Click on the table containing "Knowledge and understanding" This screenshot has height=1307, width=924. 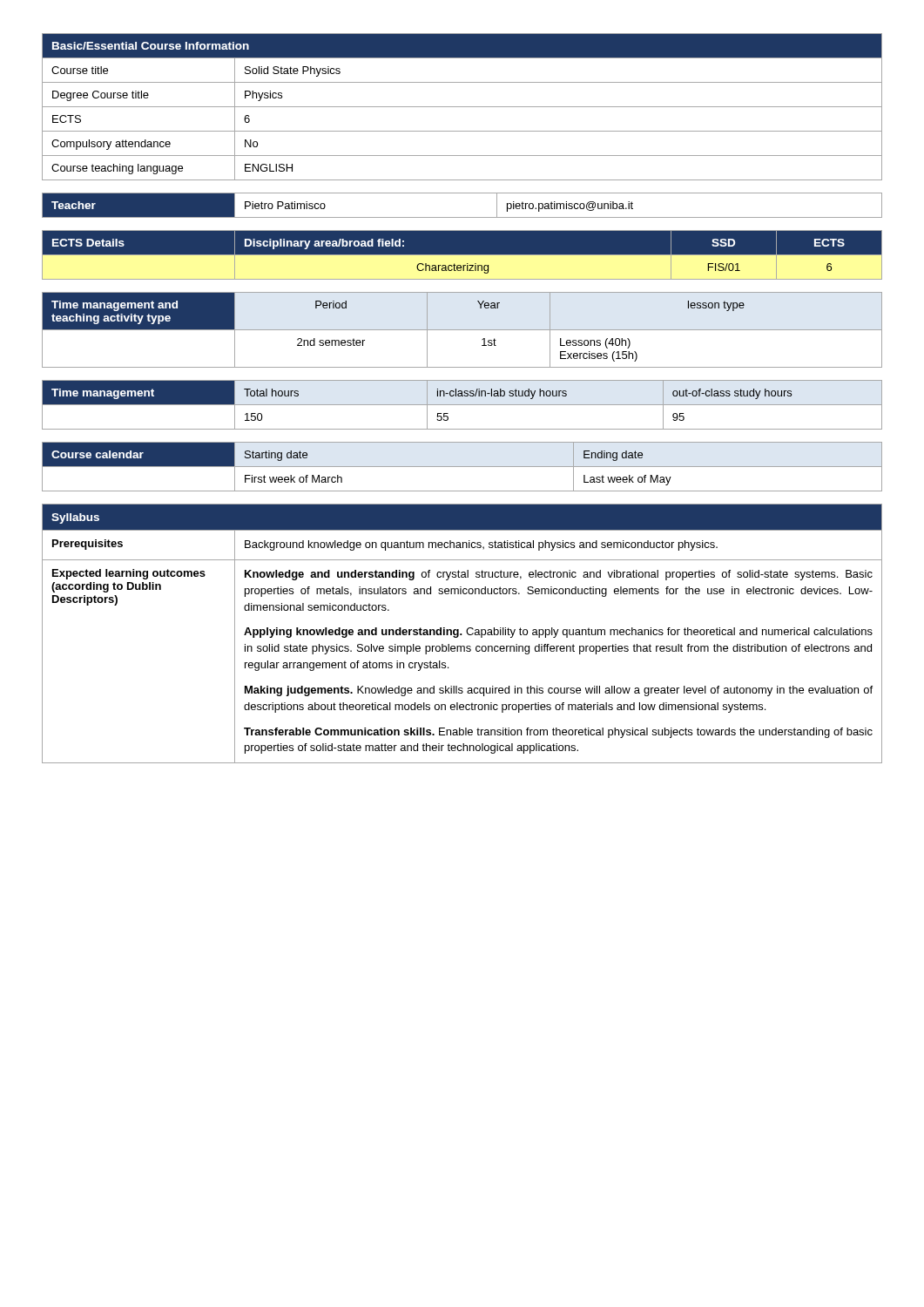[462, 634]
